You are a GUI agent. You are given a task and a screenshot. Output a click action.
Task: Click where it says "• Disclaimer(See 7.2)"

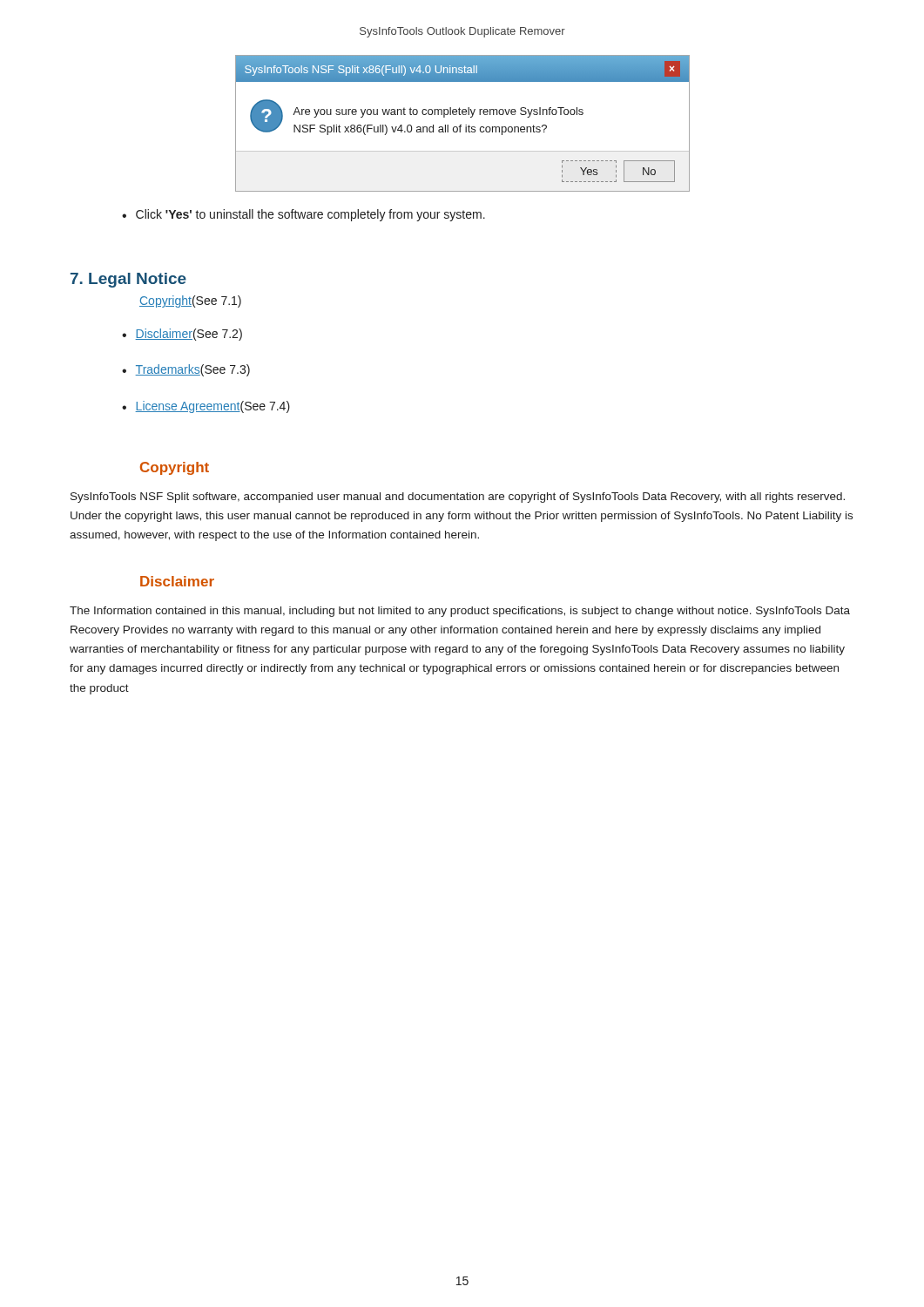click(x=182, y=335)
